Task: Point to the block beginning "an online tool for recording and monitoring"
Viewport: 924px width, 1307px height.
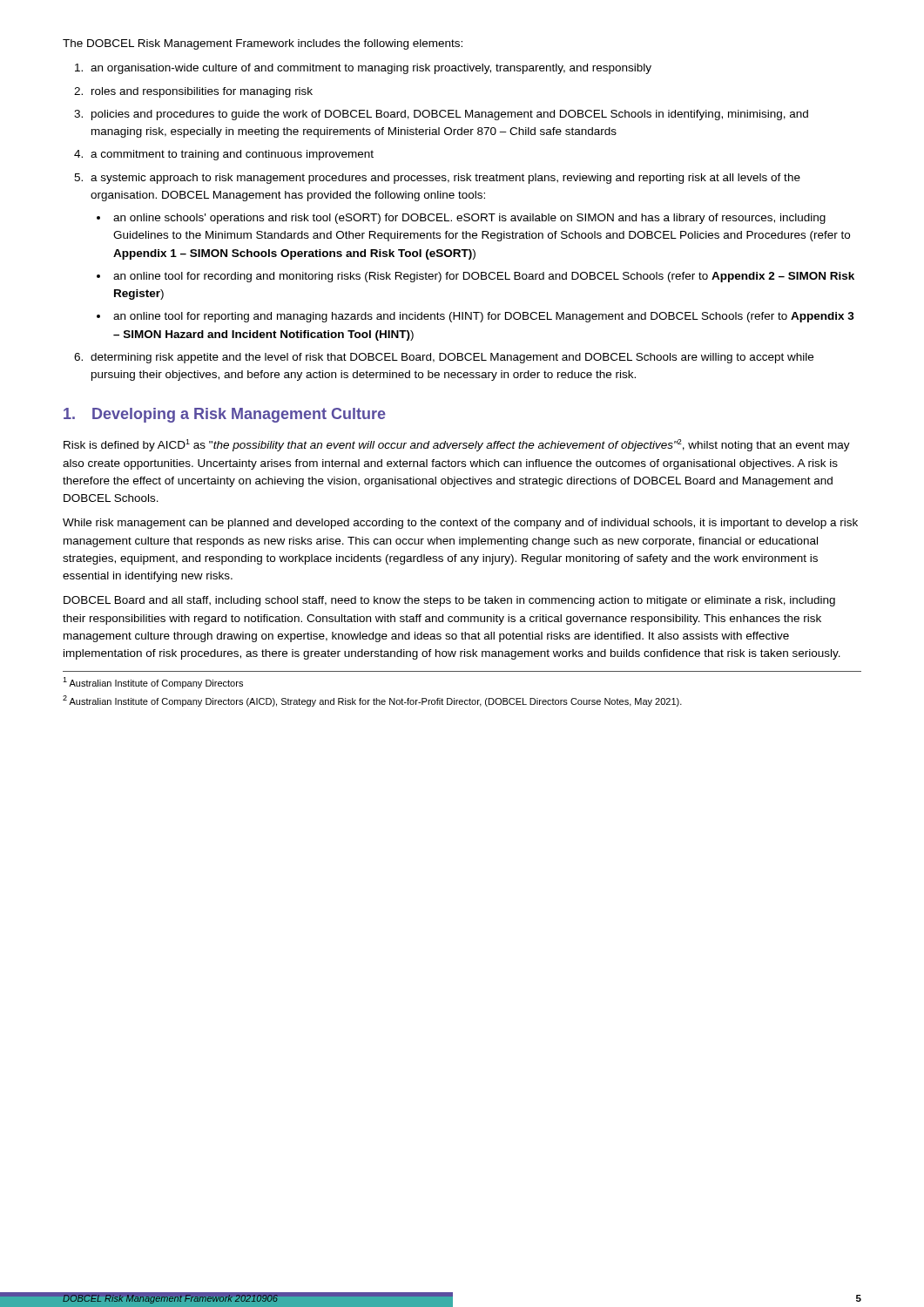Action: tap(484, 284)
